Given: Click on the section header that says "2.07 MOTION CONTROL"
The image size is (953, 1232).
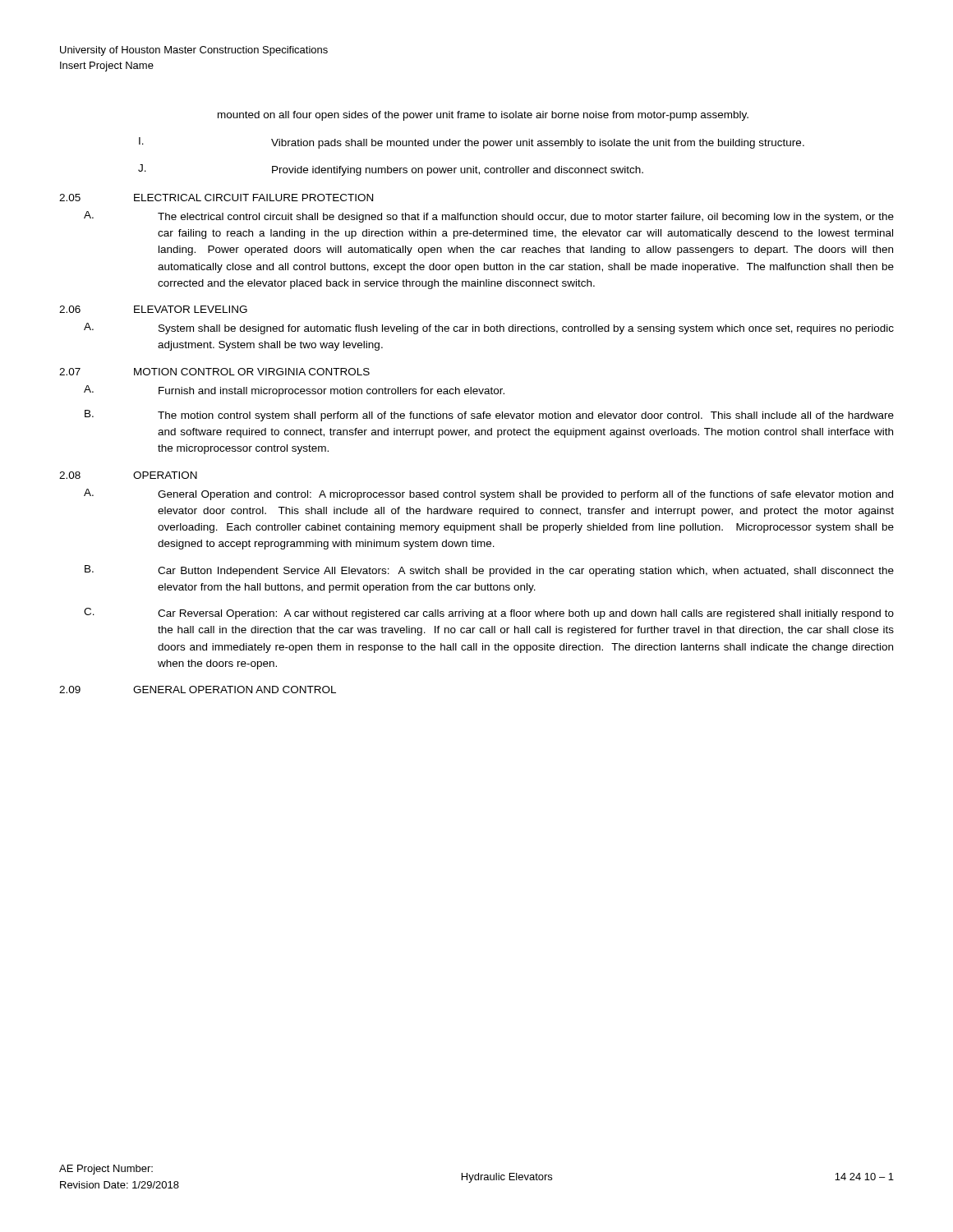Looking at the screenshot, I should pos(215,371).
